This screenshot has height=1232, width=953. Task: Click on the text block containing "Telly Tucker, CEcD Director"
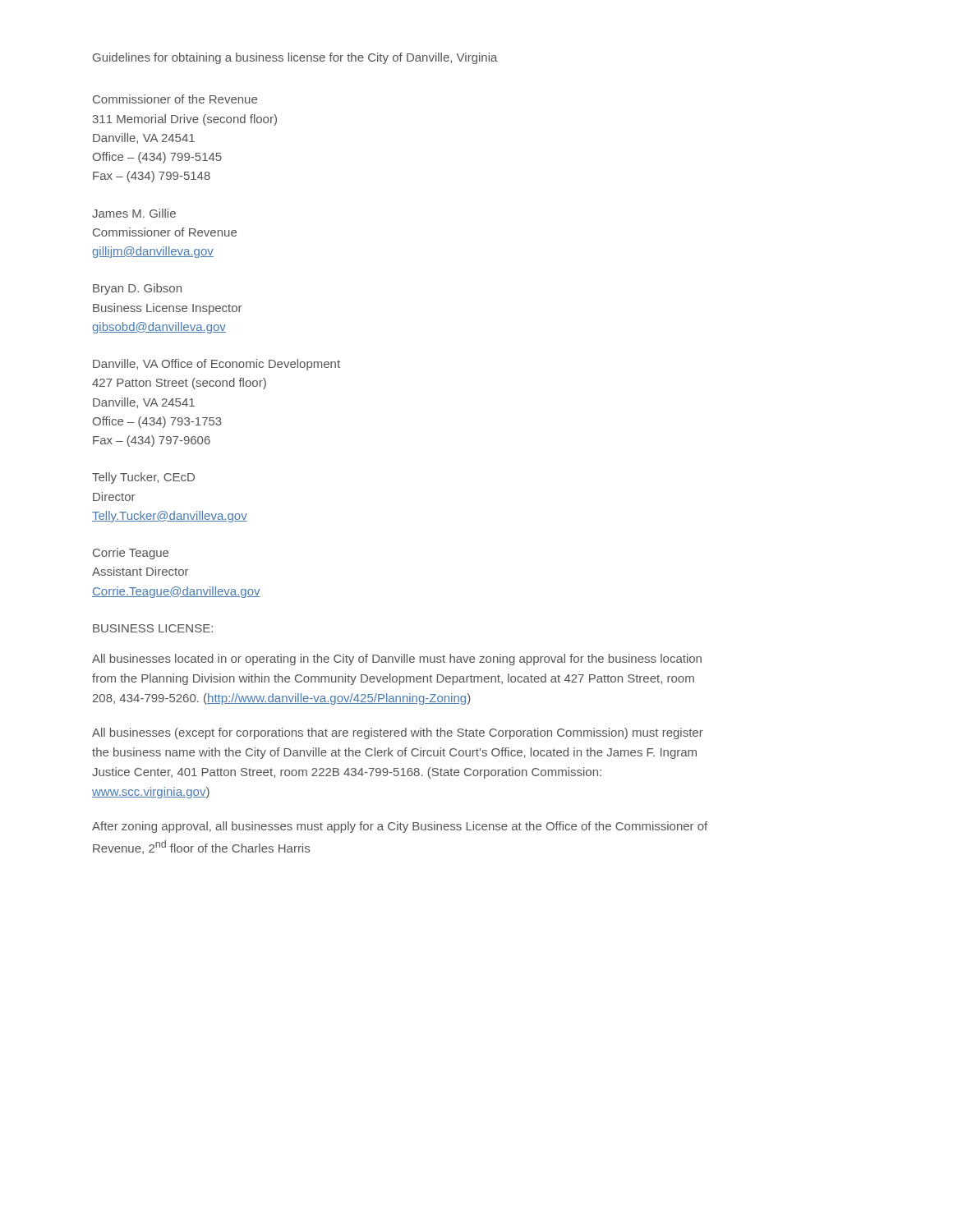tap(143, 478)
